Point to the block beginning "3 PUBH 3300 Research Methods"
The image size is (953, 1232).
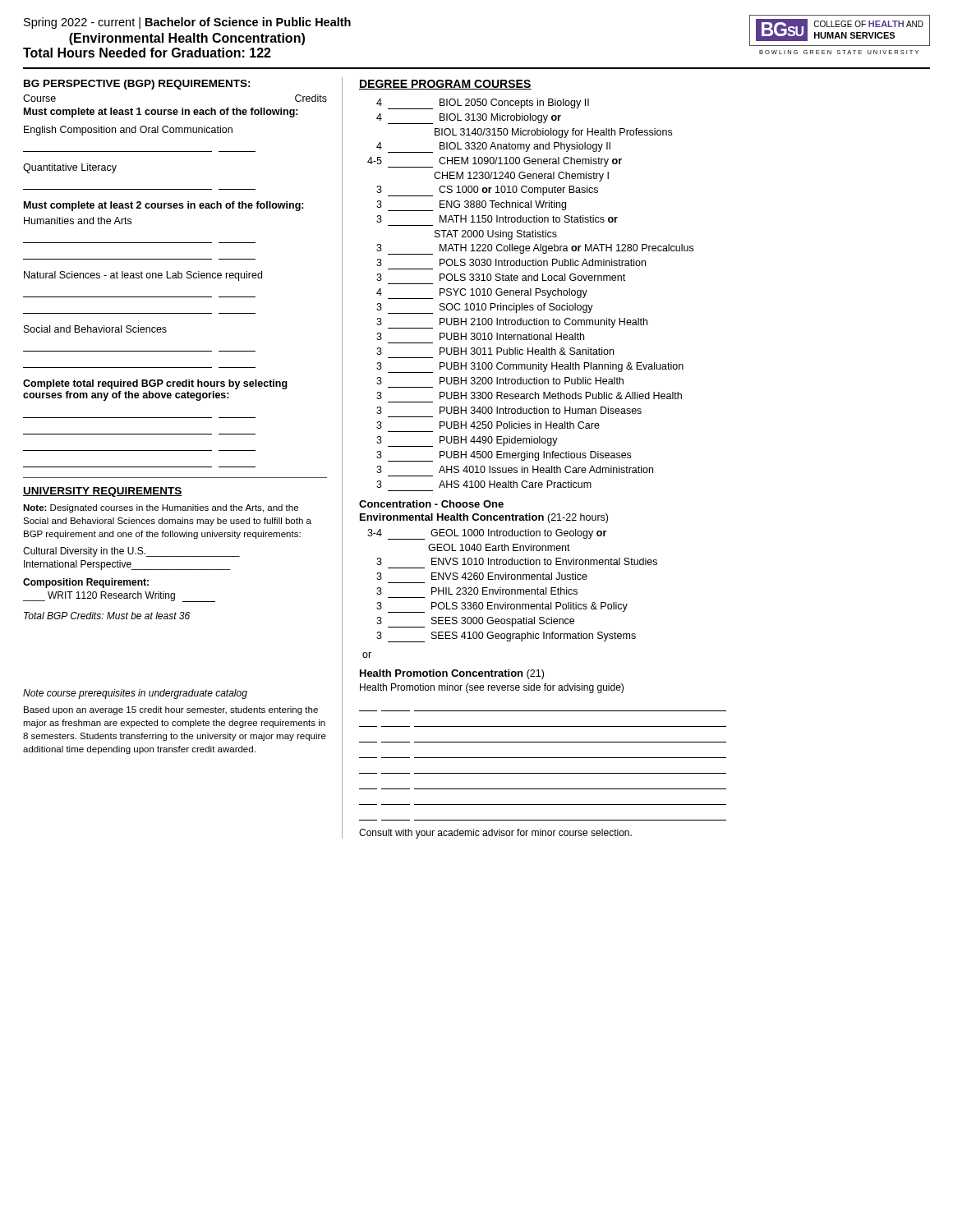521,396
